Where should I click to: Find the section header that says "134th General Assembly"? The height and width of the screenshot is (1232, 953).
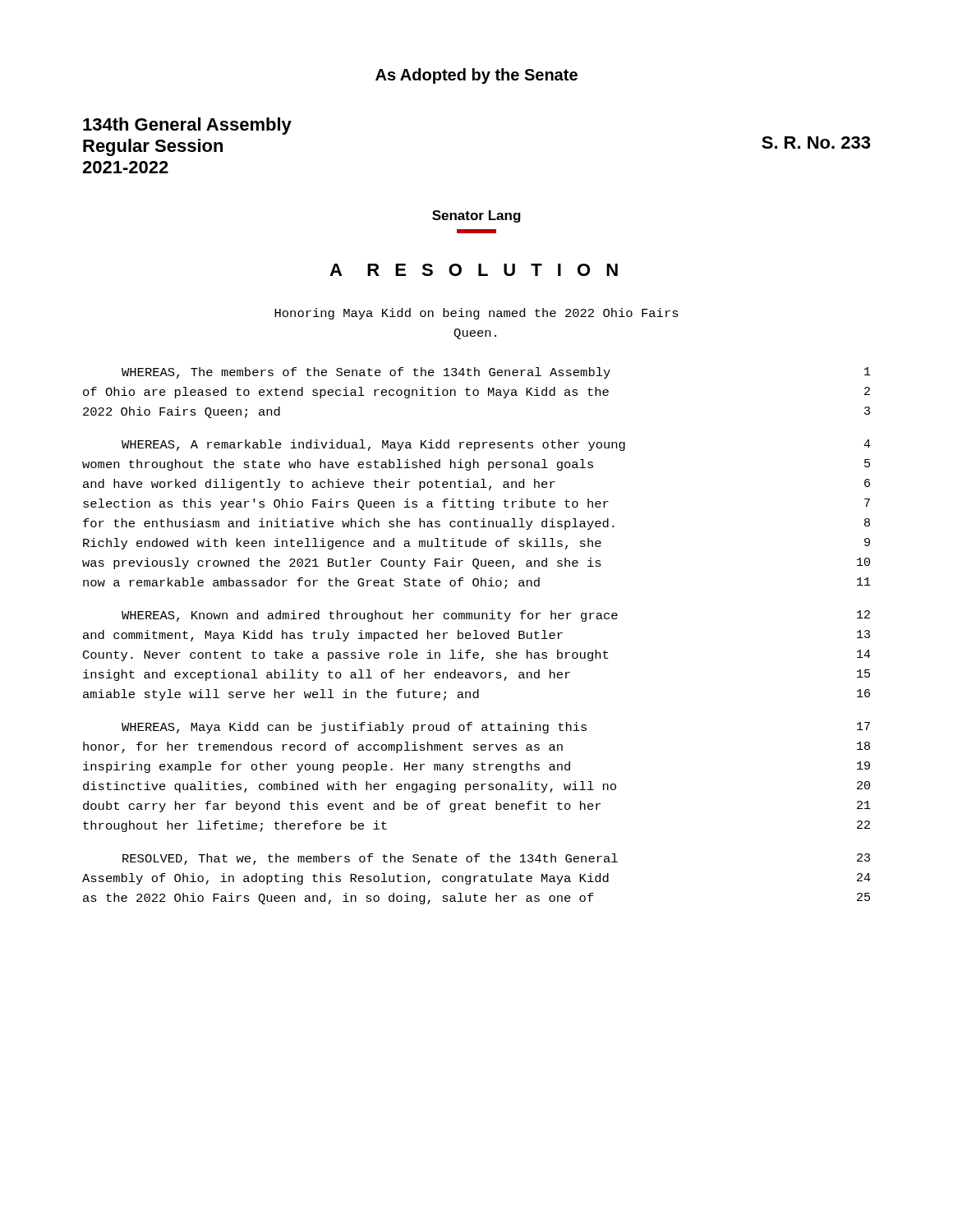click(187, 146)
